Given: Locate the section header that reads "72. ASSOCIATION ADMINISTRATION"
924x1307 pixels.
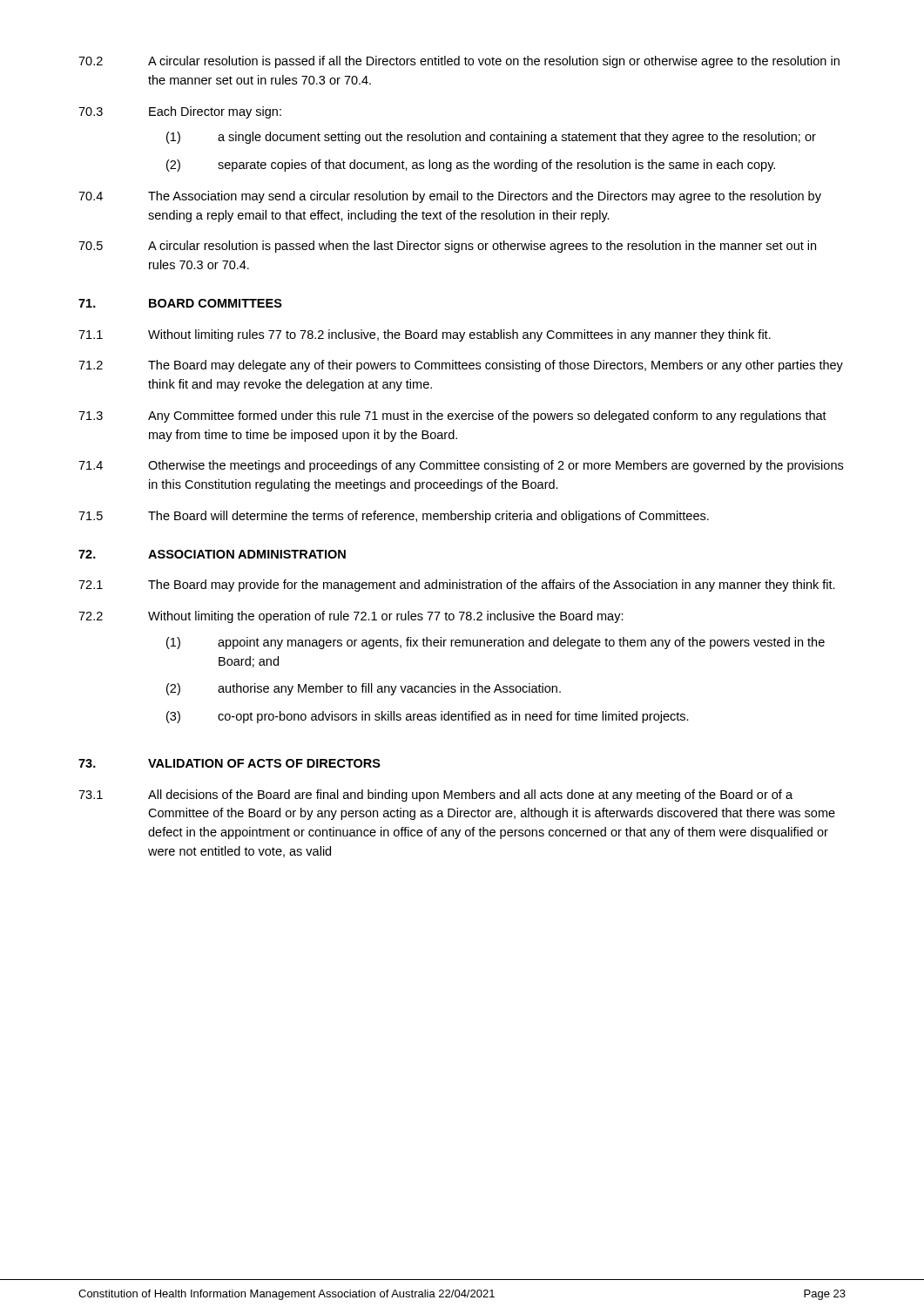Looking at the screenshot, I should pos(212,554).
